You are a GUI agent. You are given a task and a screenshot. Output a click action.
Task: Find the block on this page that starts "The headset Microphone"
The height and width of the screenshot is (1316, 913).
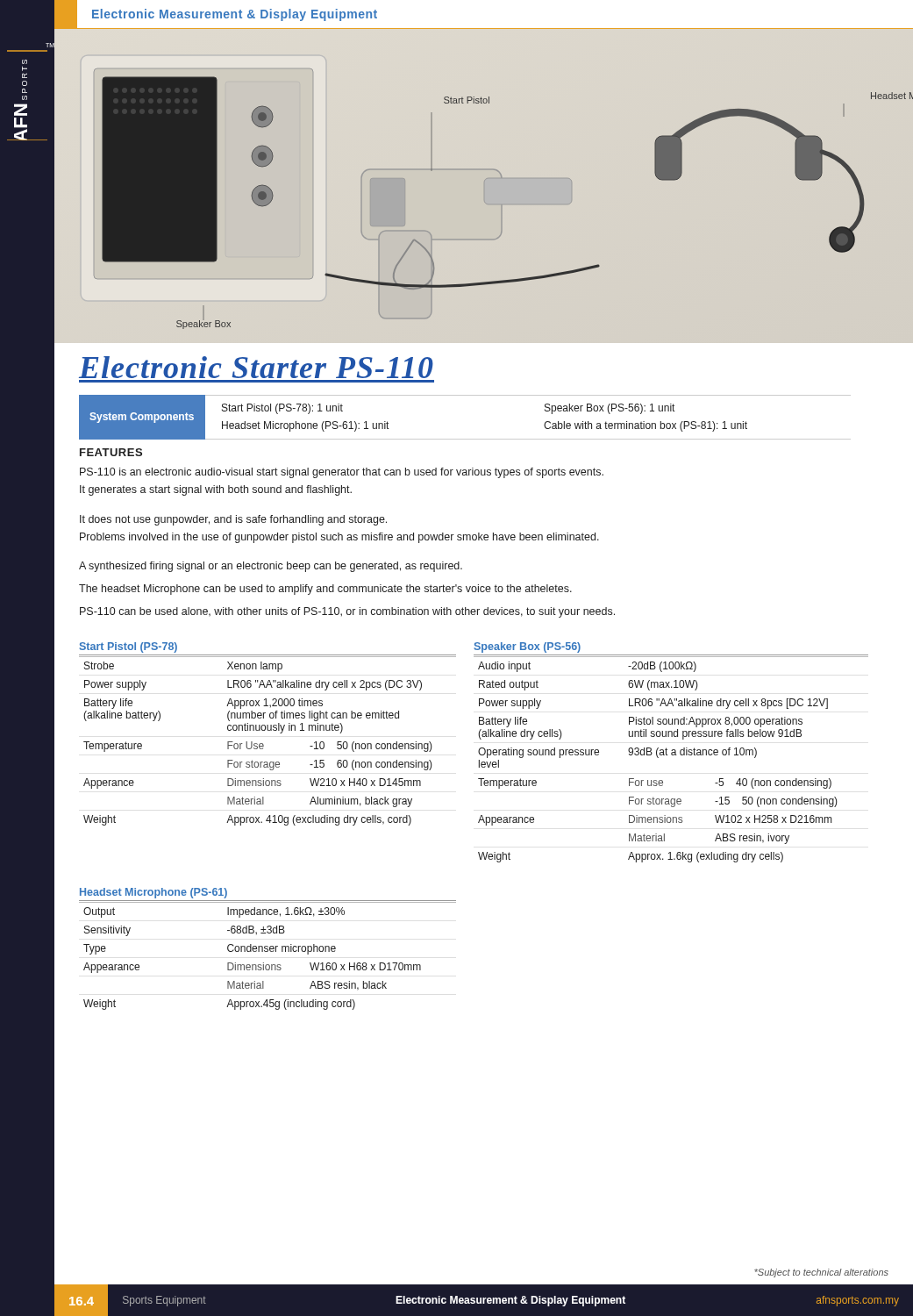tap(326, 589)
